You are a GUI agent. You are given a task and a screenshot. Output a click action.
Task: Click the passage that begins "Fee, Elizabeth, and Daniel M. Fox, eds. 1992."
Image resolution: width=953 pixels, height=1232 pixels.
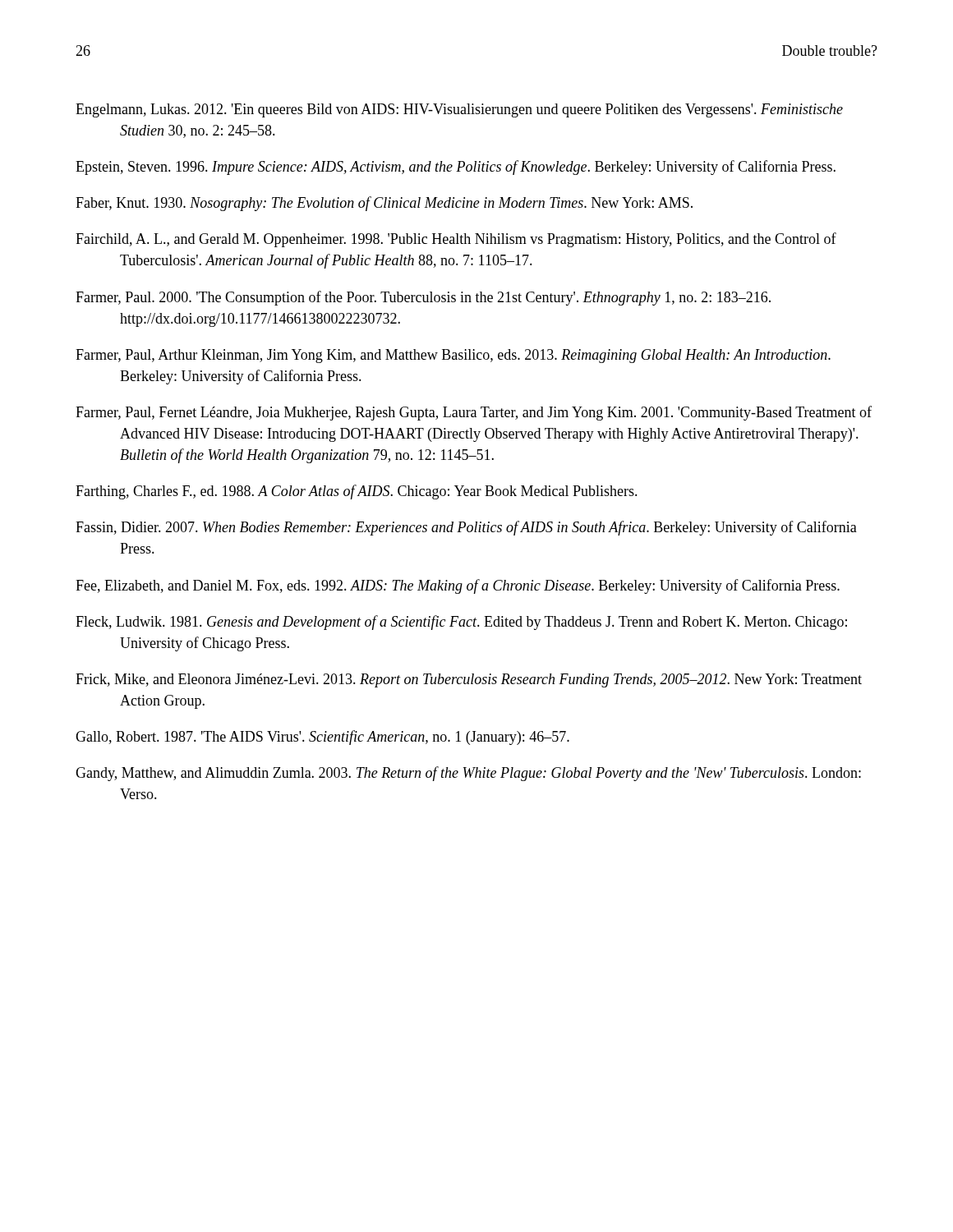coord(458,585)
